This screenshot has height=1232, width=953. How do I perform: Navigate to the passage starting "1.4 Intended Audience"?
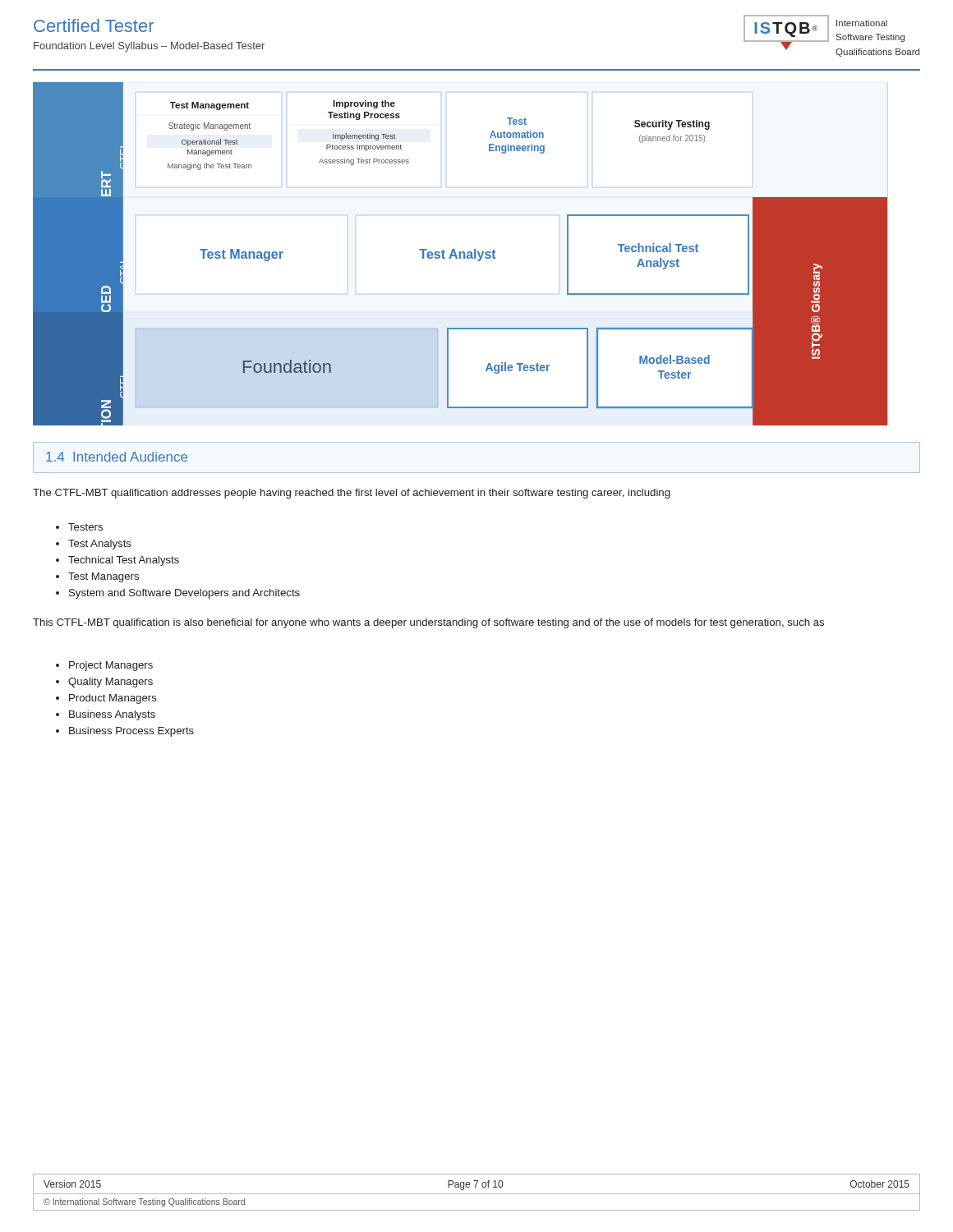pos(117,457)
